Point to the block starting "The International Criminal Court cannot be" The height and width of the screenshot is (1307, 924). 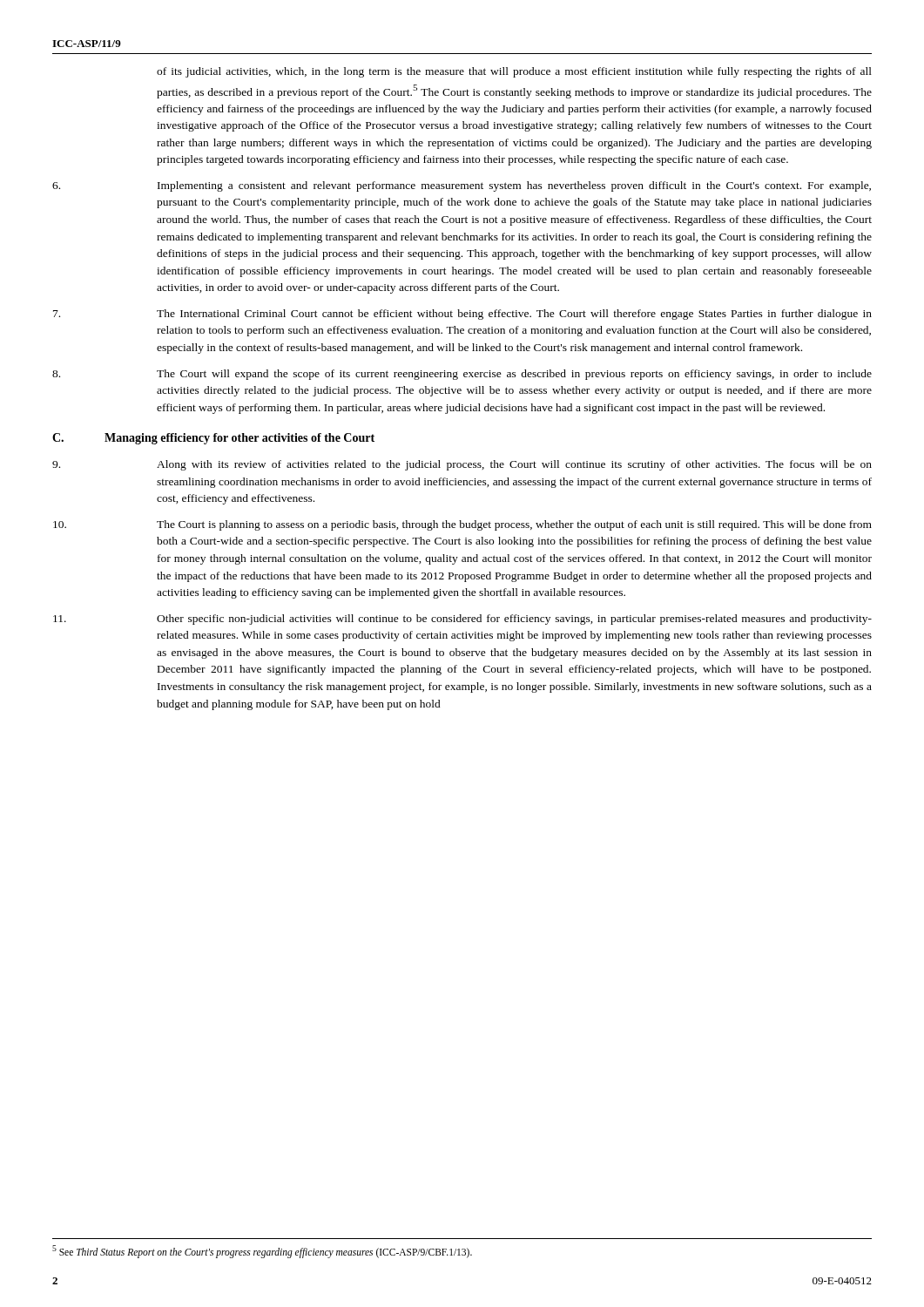(462, 330)
